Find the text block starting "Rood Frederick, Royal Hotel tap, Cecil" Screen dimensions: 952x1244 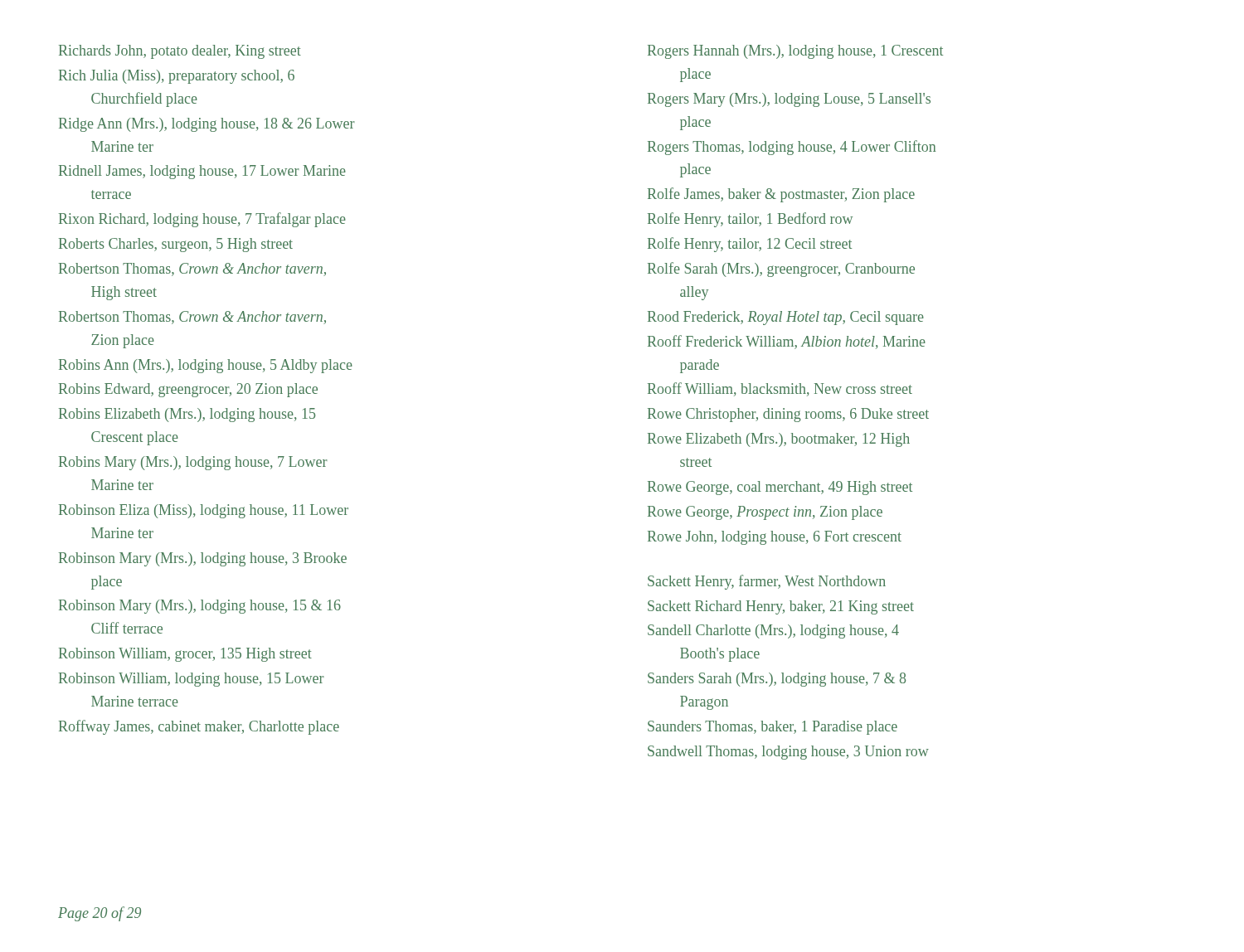tap(785, 317)
